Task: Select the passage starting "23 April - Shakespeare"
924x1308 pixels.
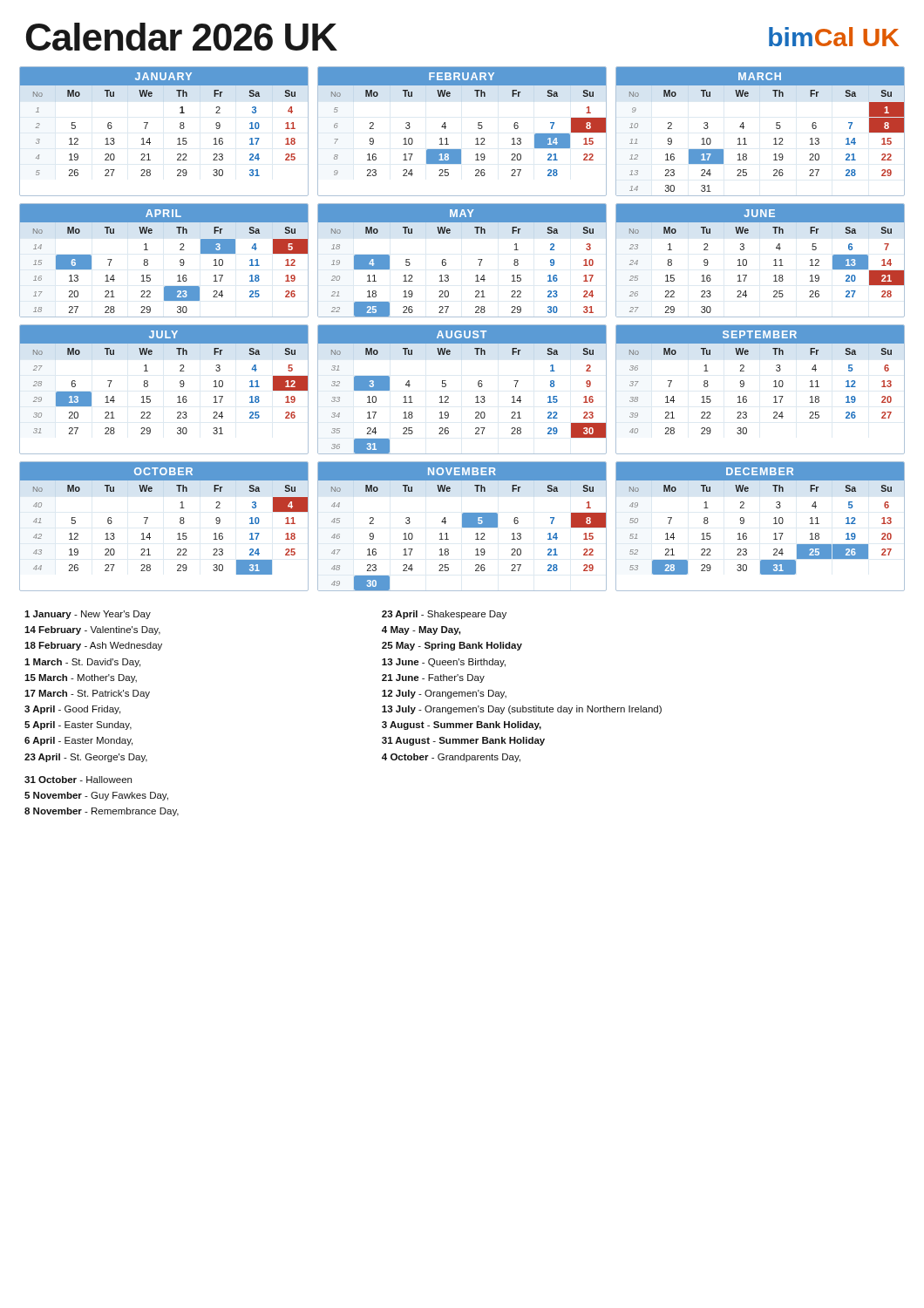Action: 444,614
